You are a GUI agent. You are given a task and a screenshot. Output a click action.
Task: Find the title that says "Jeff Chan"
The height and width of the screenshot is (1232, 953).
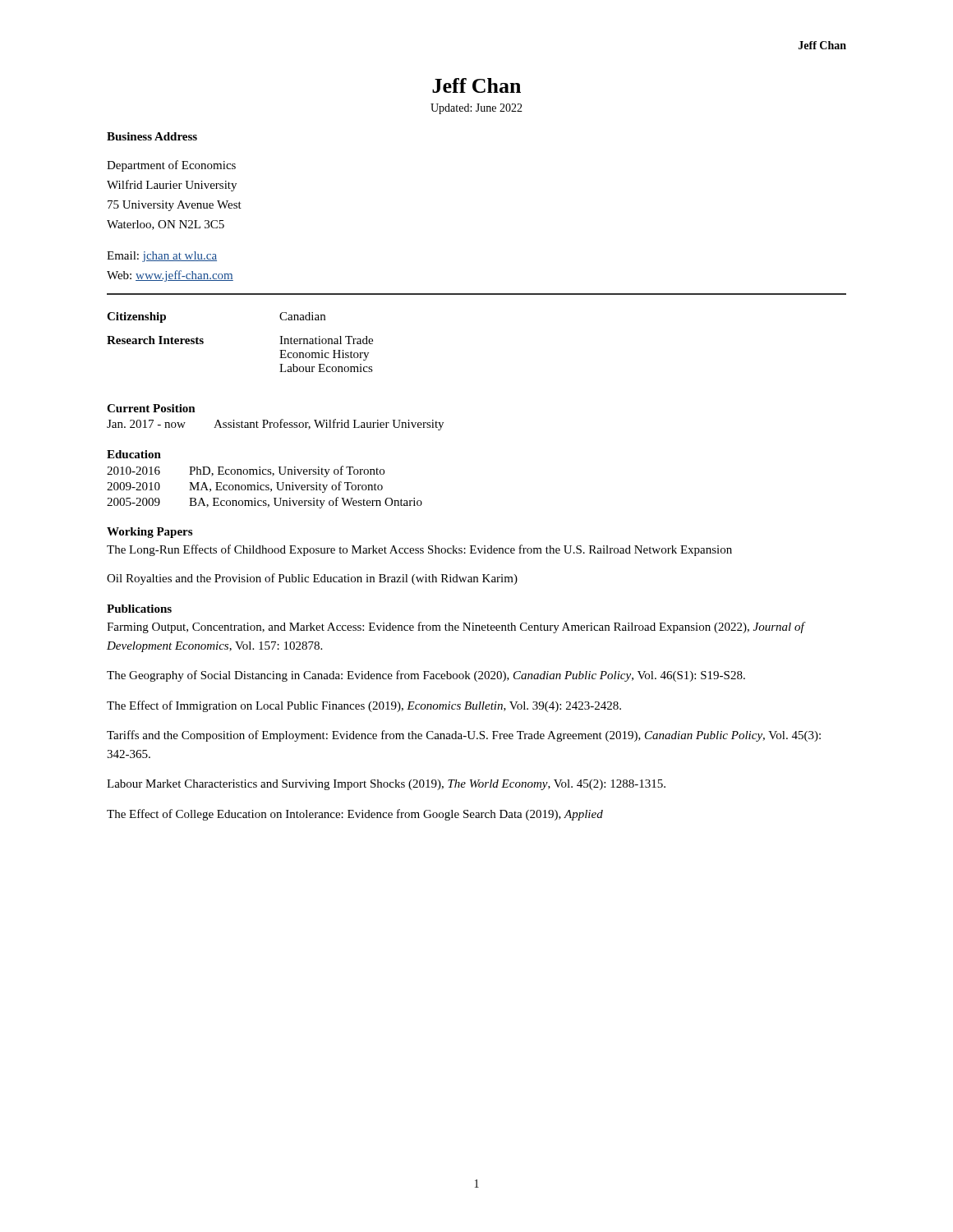pyautogui.click(x=476, y=86)
